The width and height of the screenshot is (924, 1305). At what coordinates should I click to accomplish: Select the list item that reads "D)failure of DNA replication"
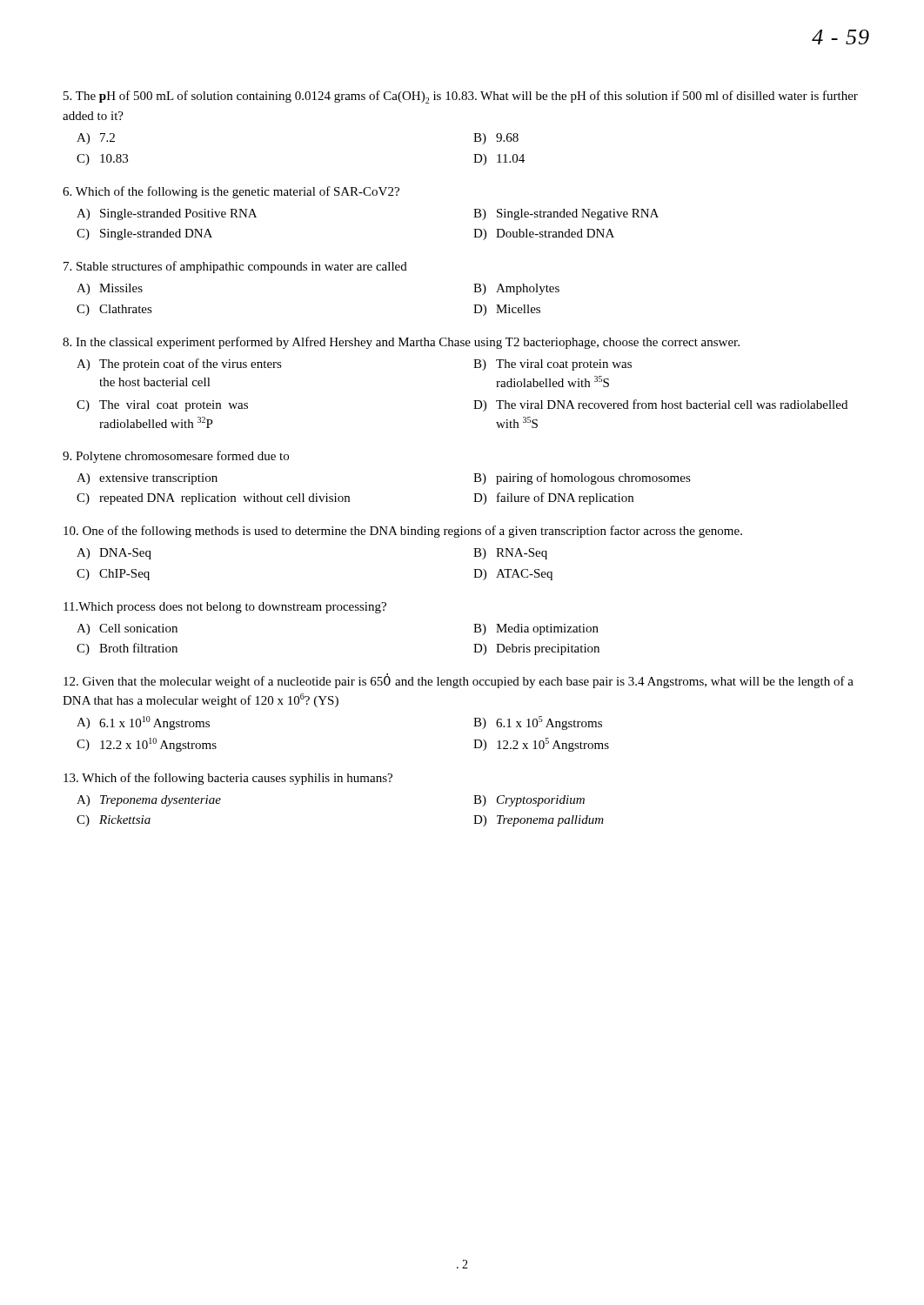[x=554, y=499]
